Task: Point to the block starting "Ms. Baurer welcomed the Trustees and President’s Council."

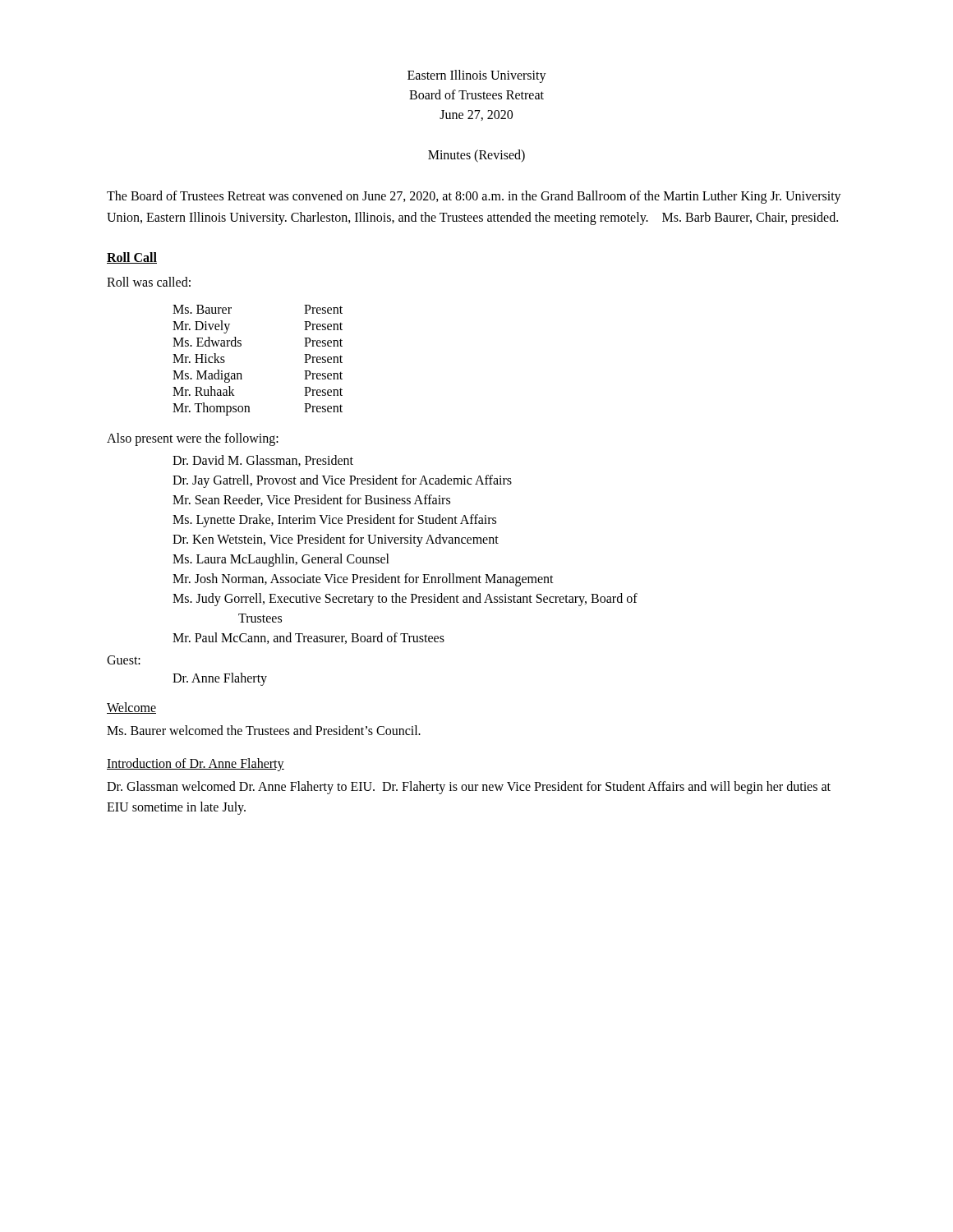Action: tap(264, 731)
